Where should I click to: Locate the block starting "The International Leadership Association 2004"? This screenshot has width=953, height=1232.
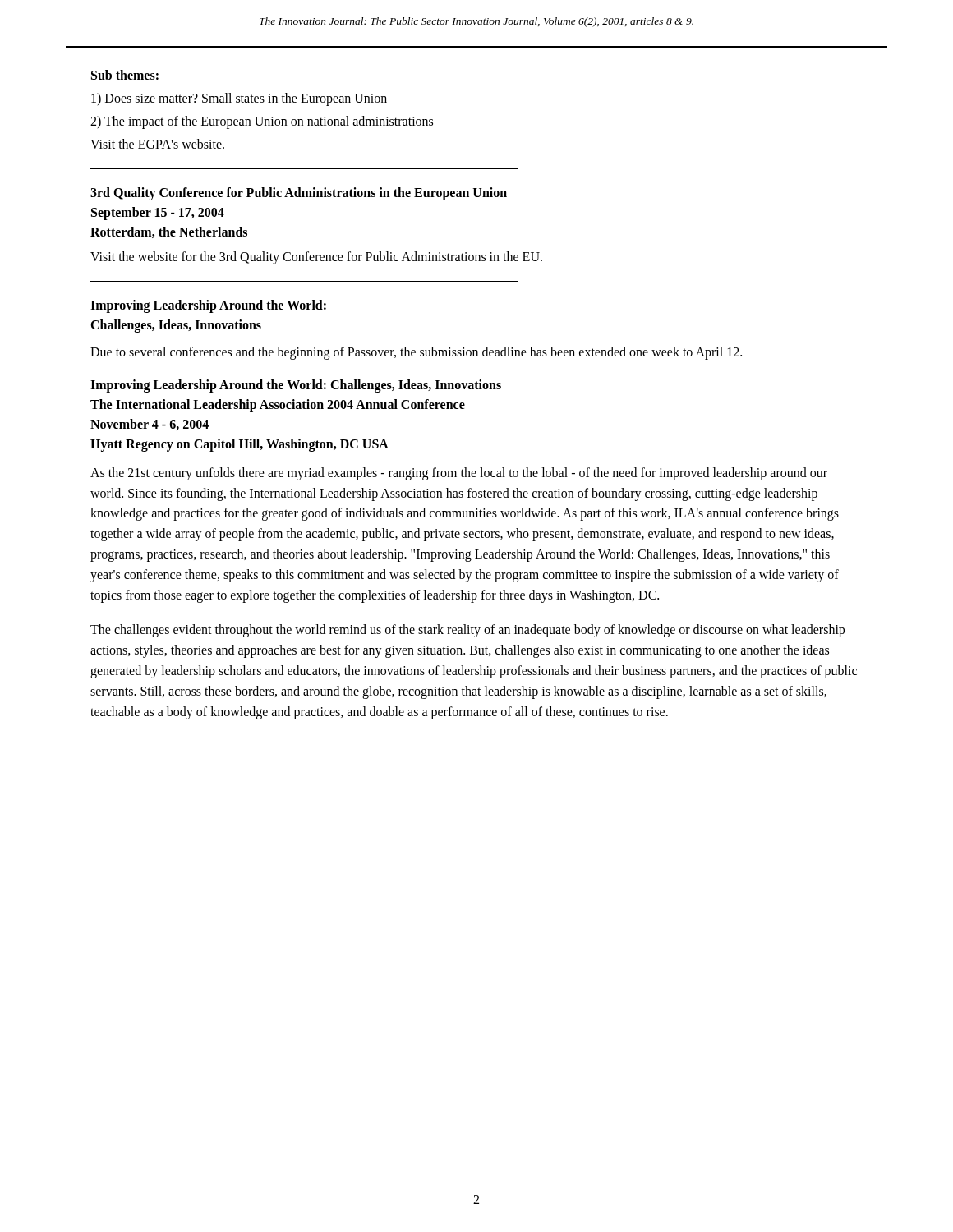278,404
